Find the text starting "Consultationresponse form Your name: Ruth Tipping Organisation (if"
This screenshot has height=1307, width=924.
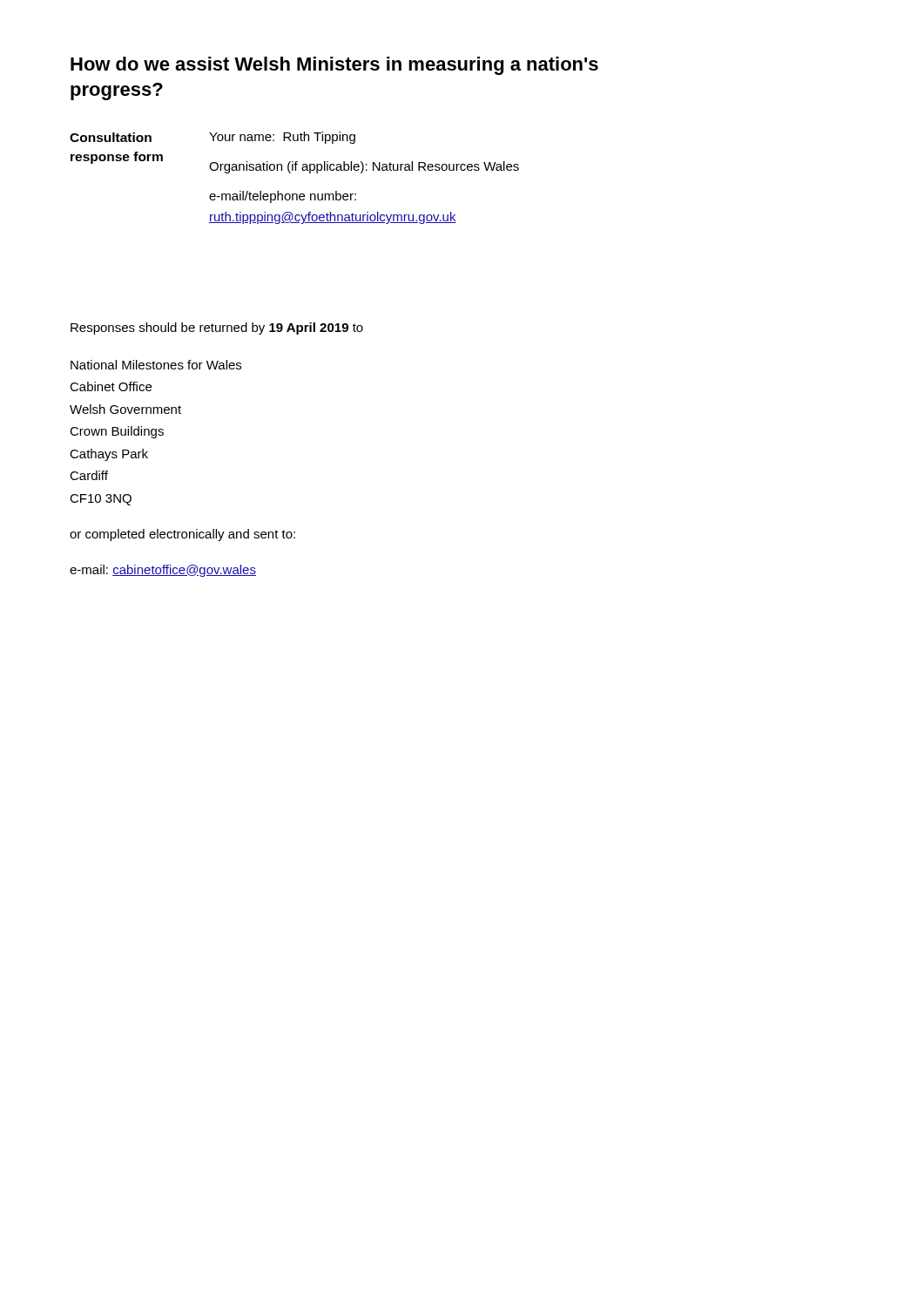(x=462, y=177)
